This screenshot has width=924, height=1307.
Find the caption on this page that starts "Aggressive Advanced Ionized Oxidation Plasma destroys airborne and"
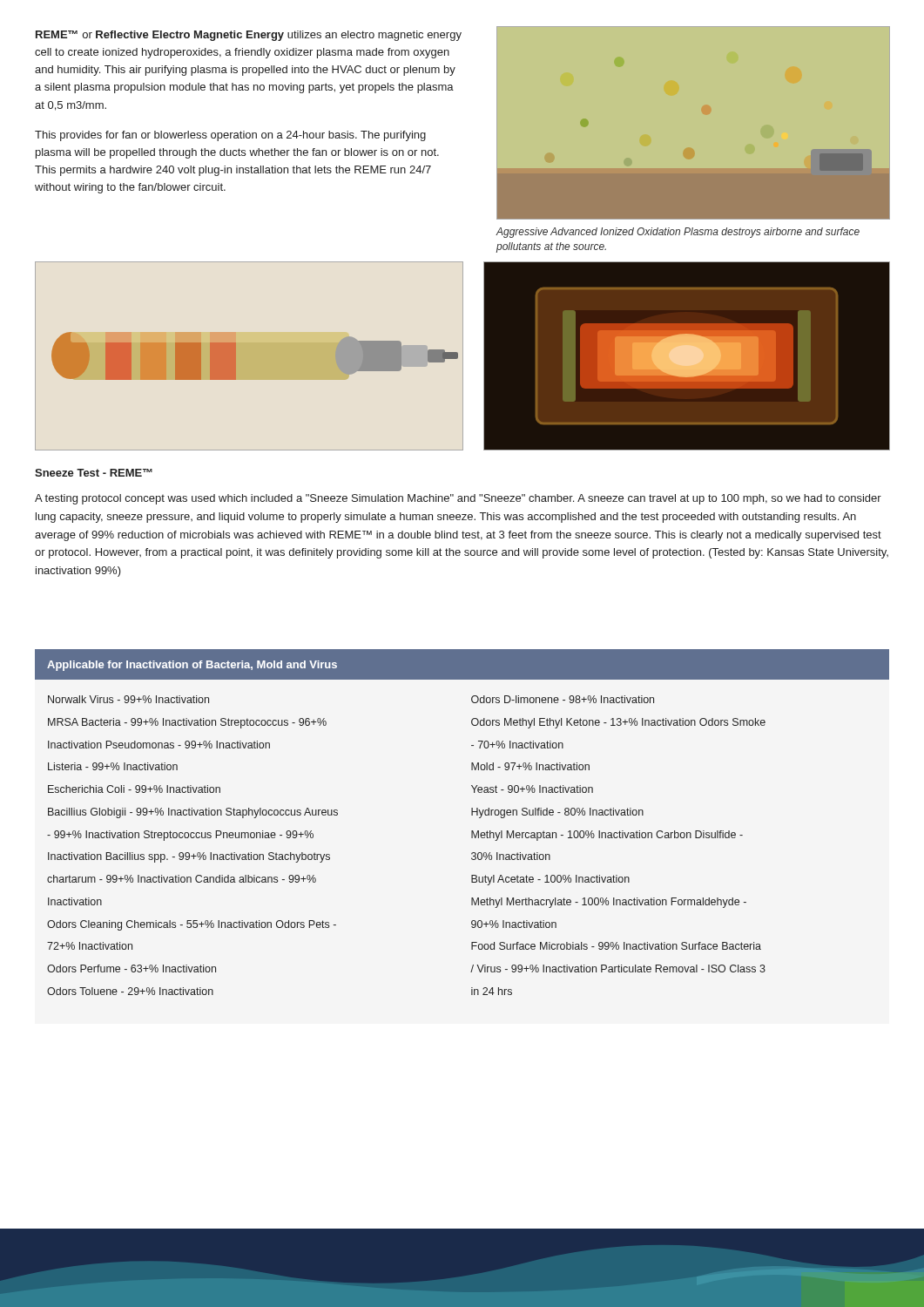(x=678, y=239)
